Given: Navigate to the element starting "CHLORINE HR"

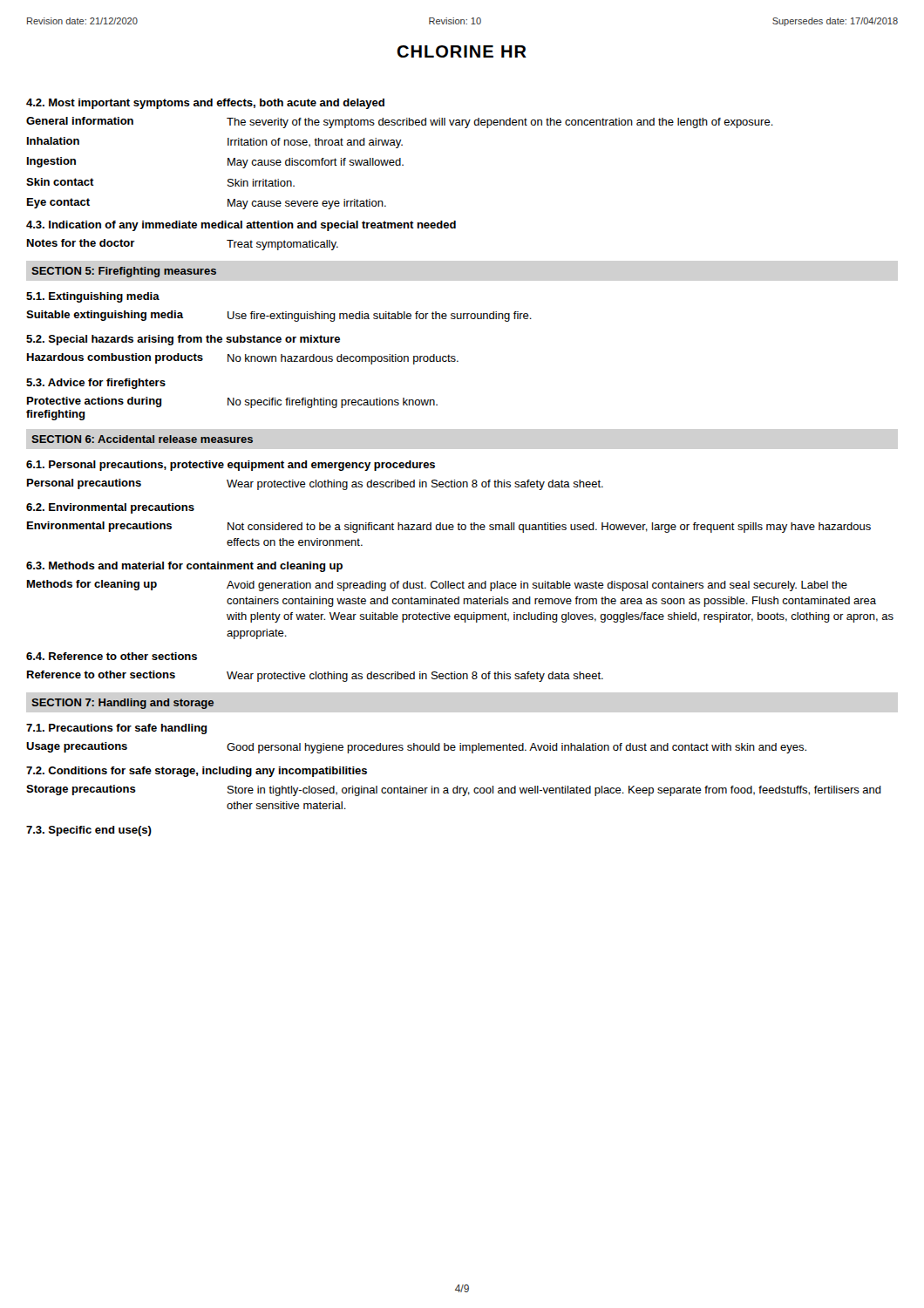Looking at the screenshot, I should [462, 51].
